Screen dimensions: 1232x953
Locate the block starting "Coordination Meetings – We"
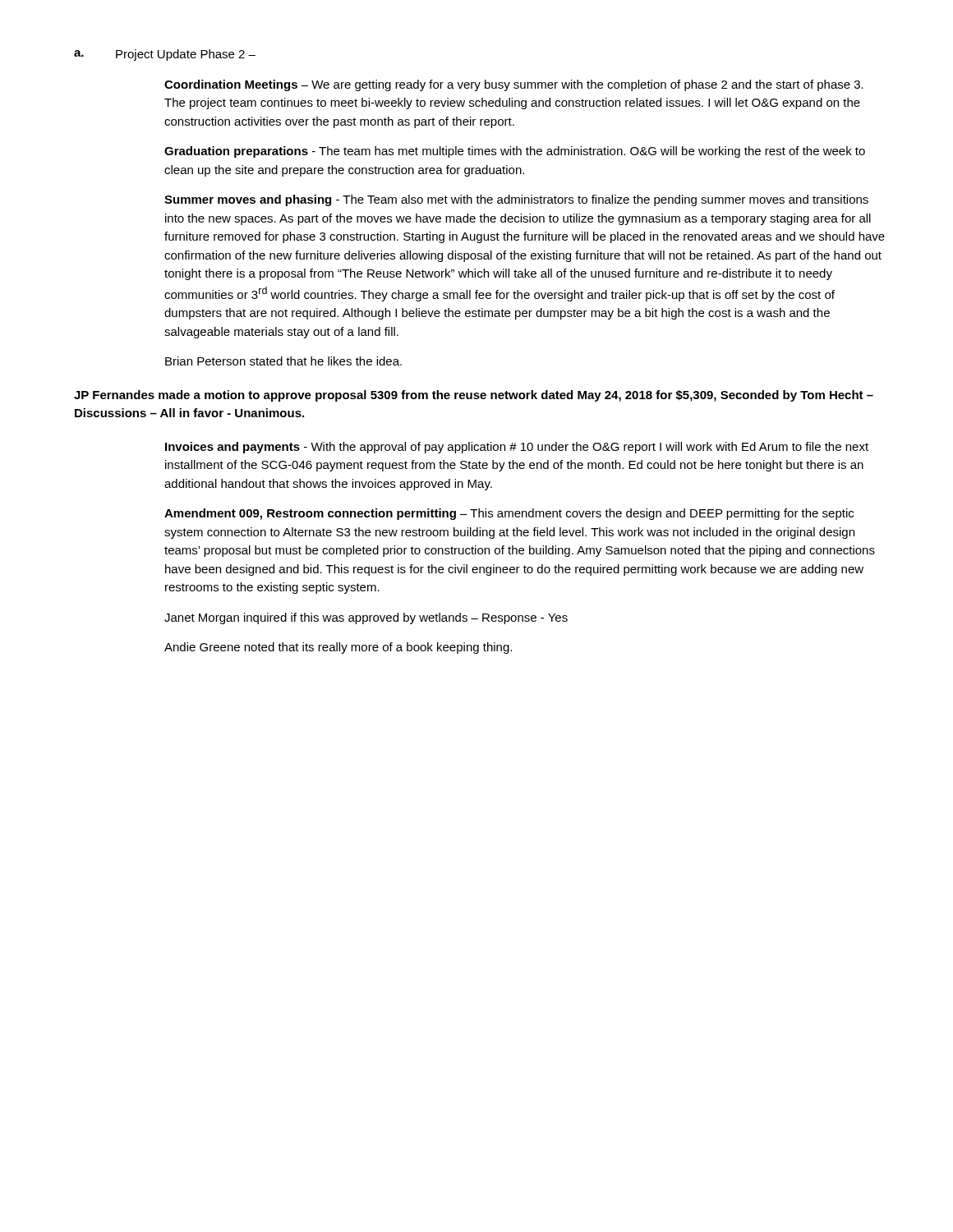[514, 102]
